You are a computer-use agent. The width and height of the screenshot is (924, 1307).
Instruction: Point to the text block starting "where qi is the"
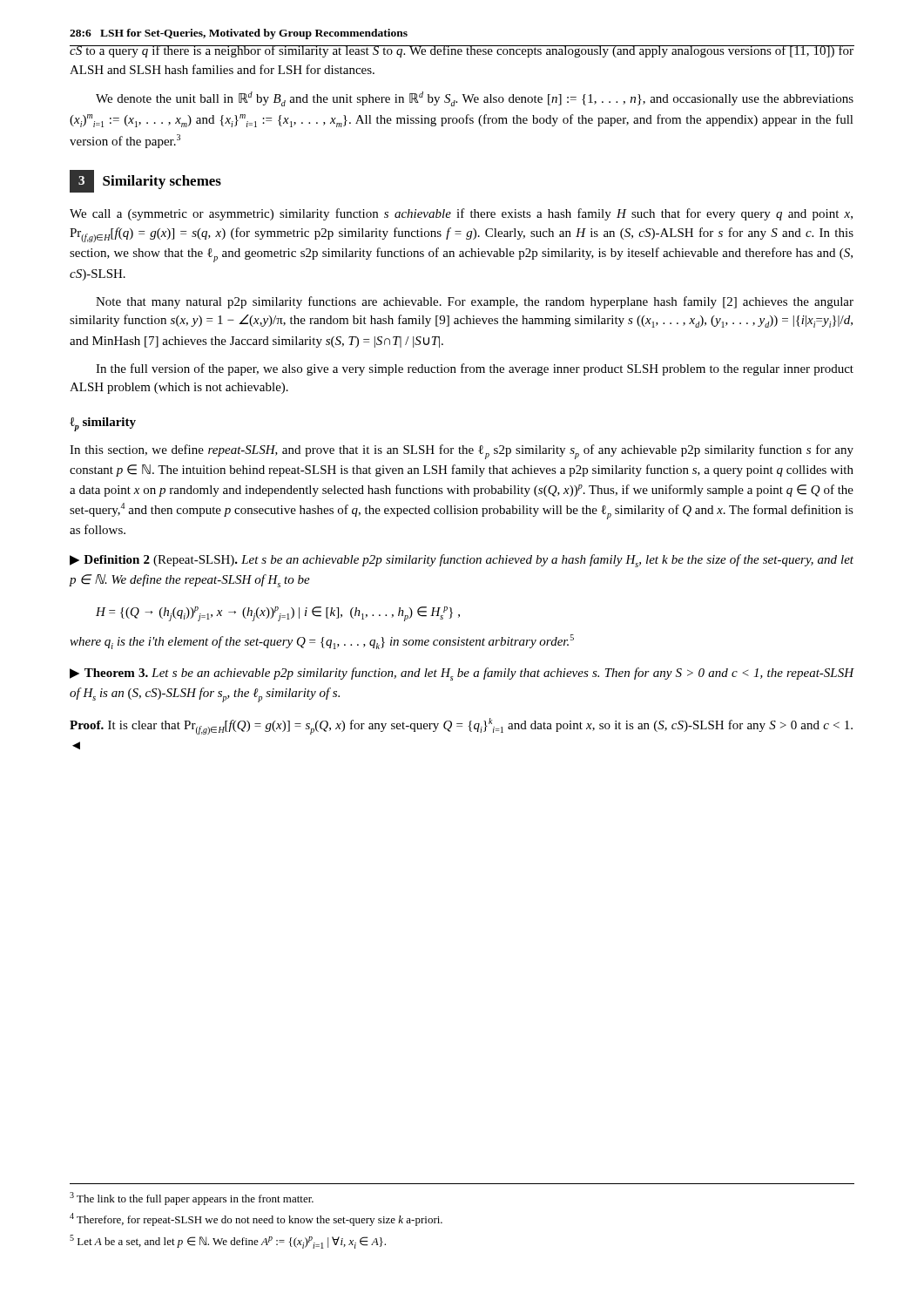coord(462,643)
